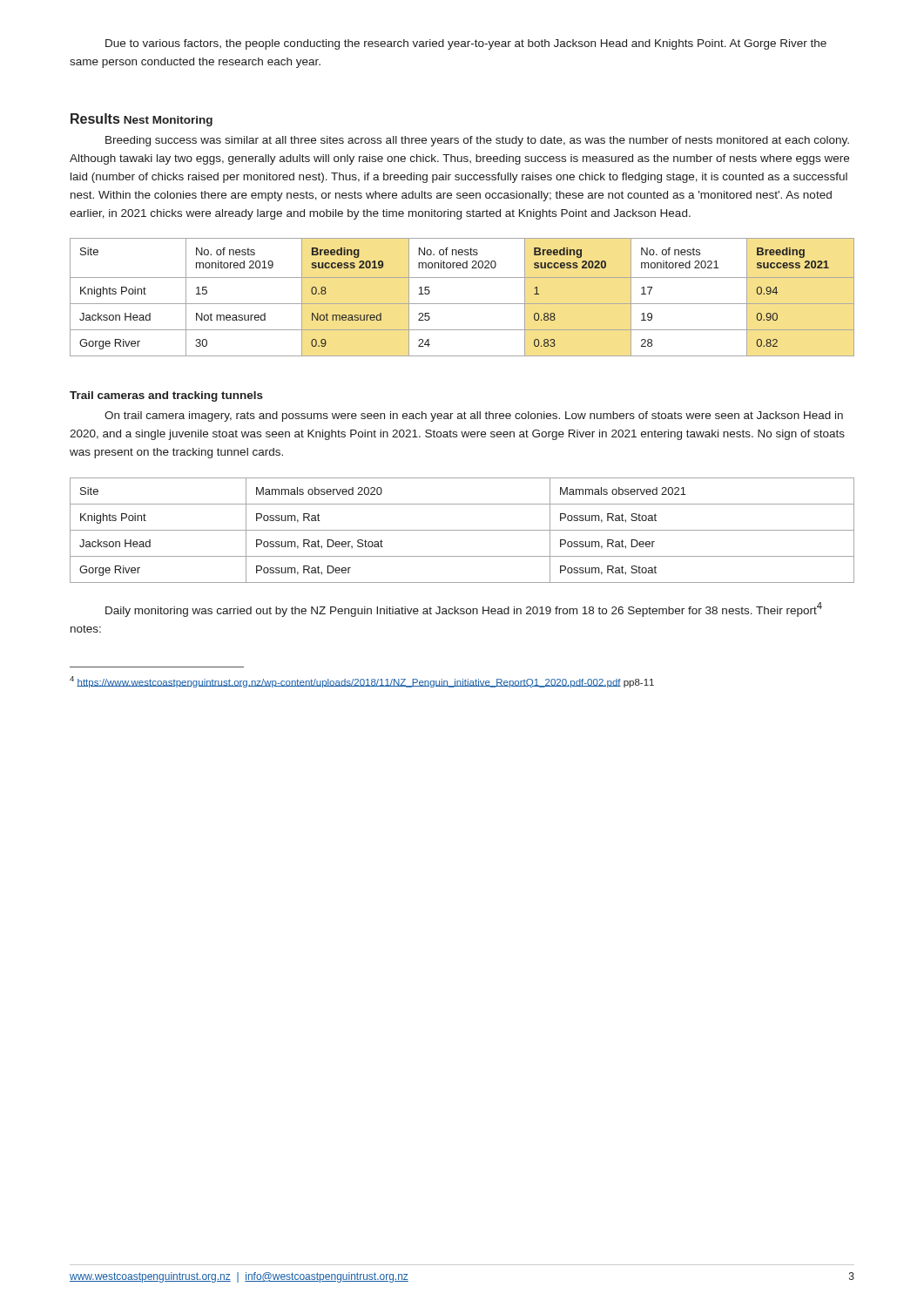Select the table that reads "Possum, Rat"

click(x=462, y=530)
